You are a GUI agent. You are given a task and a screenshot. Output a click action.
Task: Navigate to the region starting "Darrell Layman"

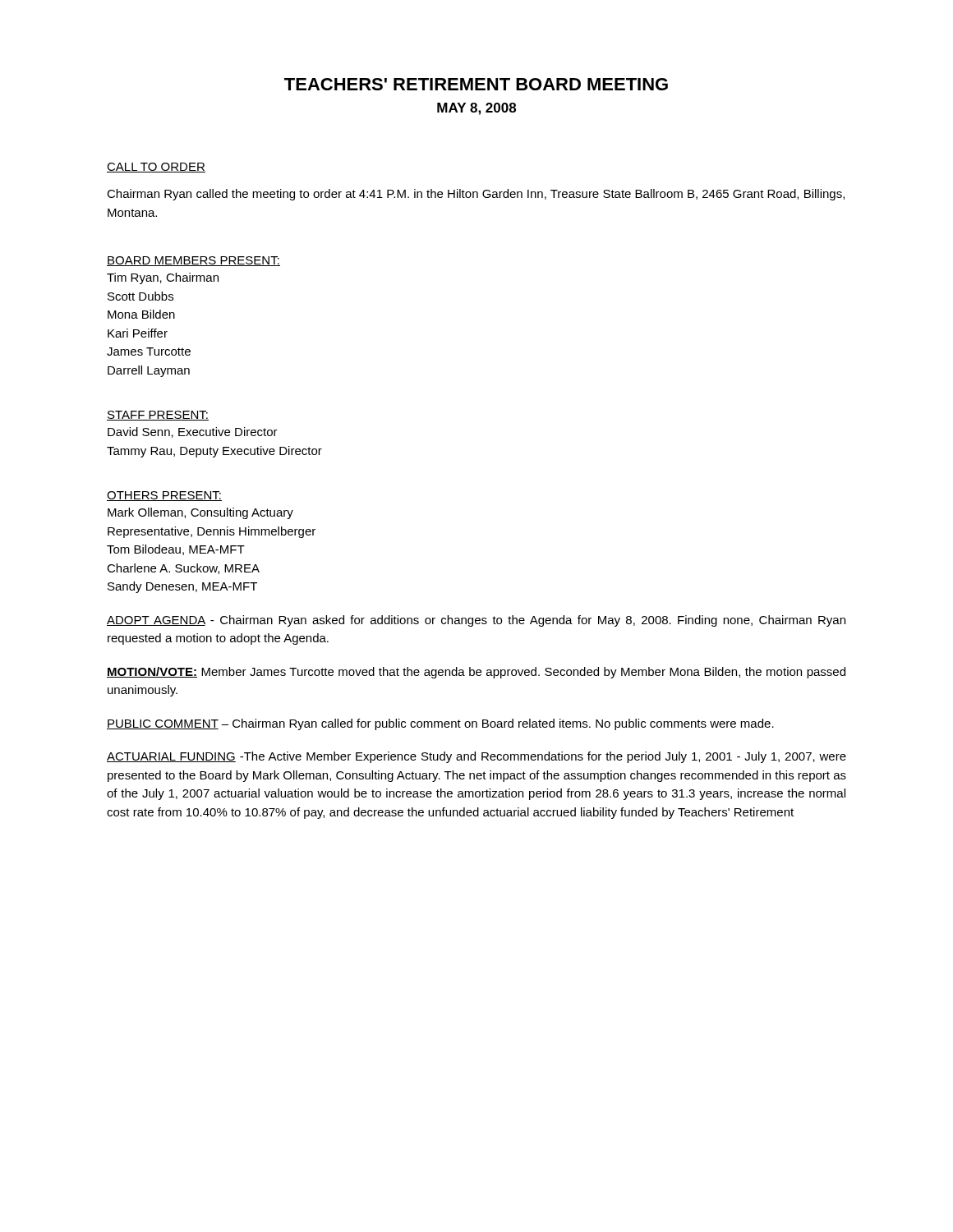(149, 370)
